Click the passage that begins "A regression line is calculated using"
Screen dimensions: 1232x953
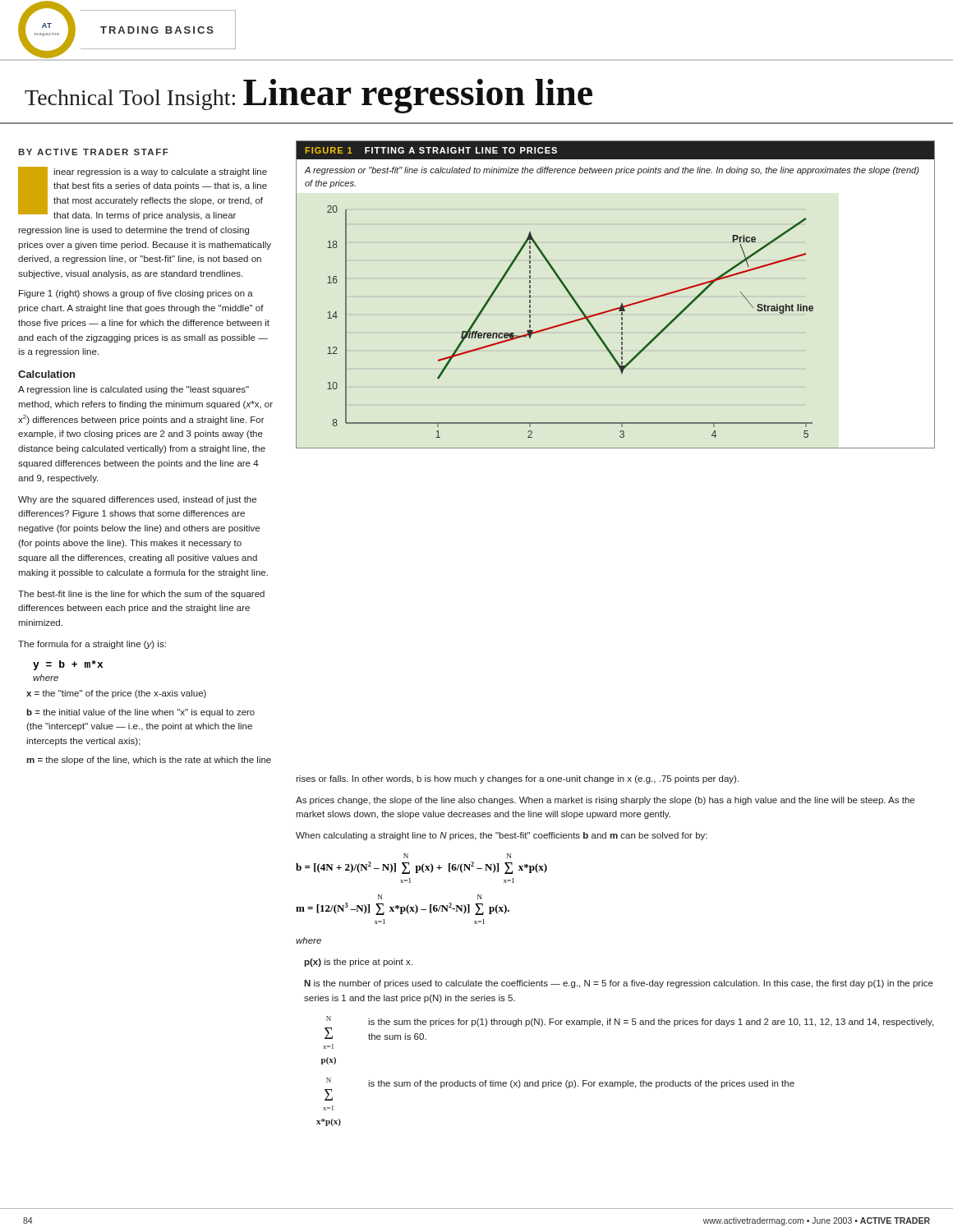(x=145, y=517)
